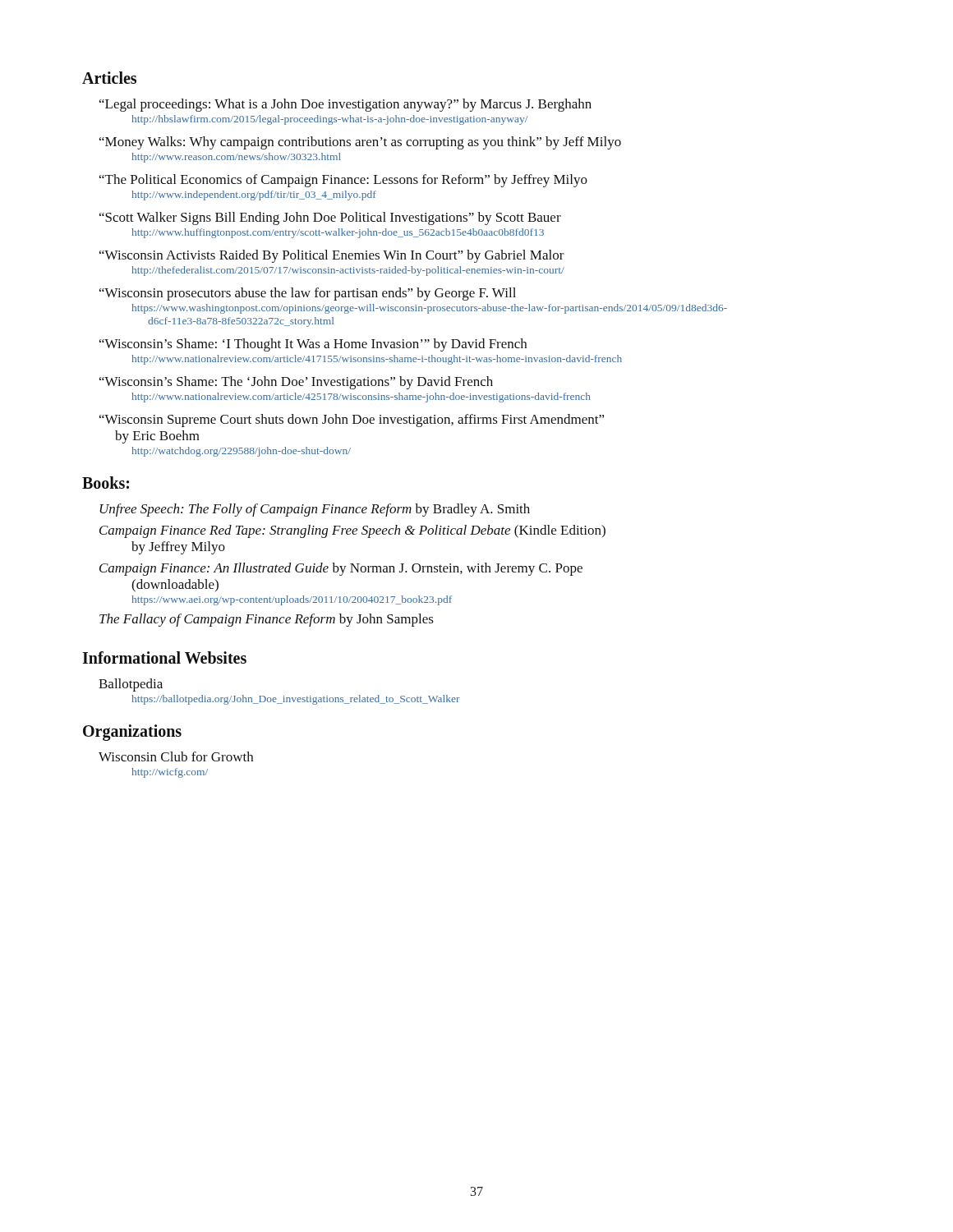
Task: Select the text starting "Informational Websites"
Action: tap(164, 658)
